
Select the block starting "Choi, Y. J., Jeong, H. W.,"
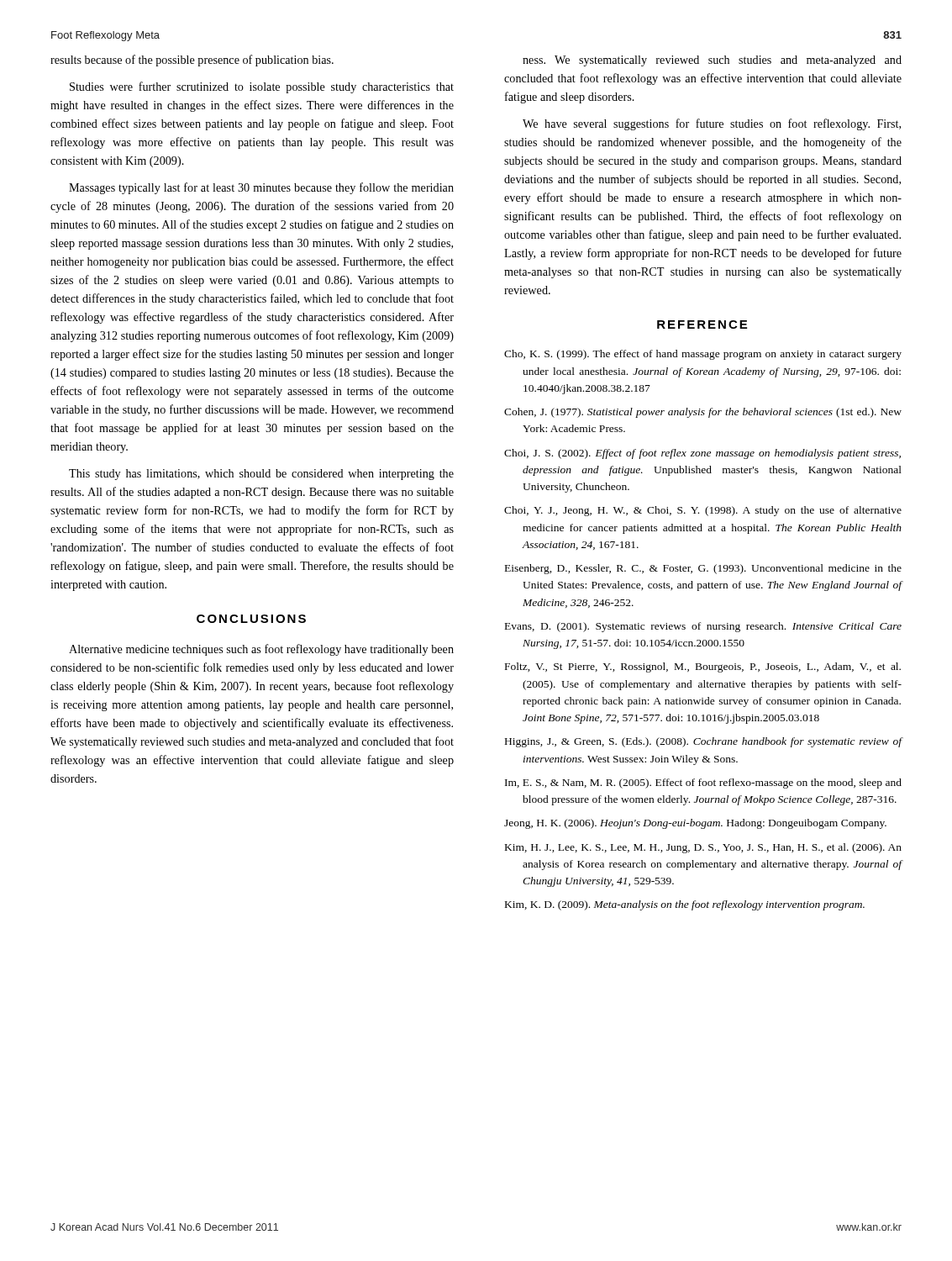[703, 527]
